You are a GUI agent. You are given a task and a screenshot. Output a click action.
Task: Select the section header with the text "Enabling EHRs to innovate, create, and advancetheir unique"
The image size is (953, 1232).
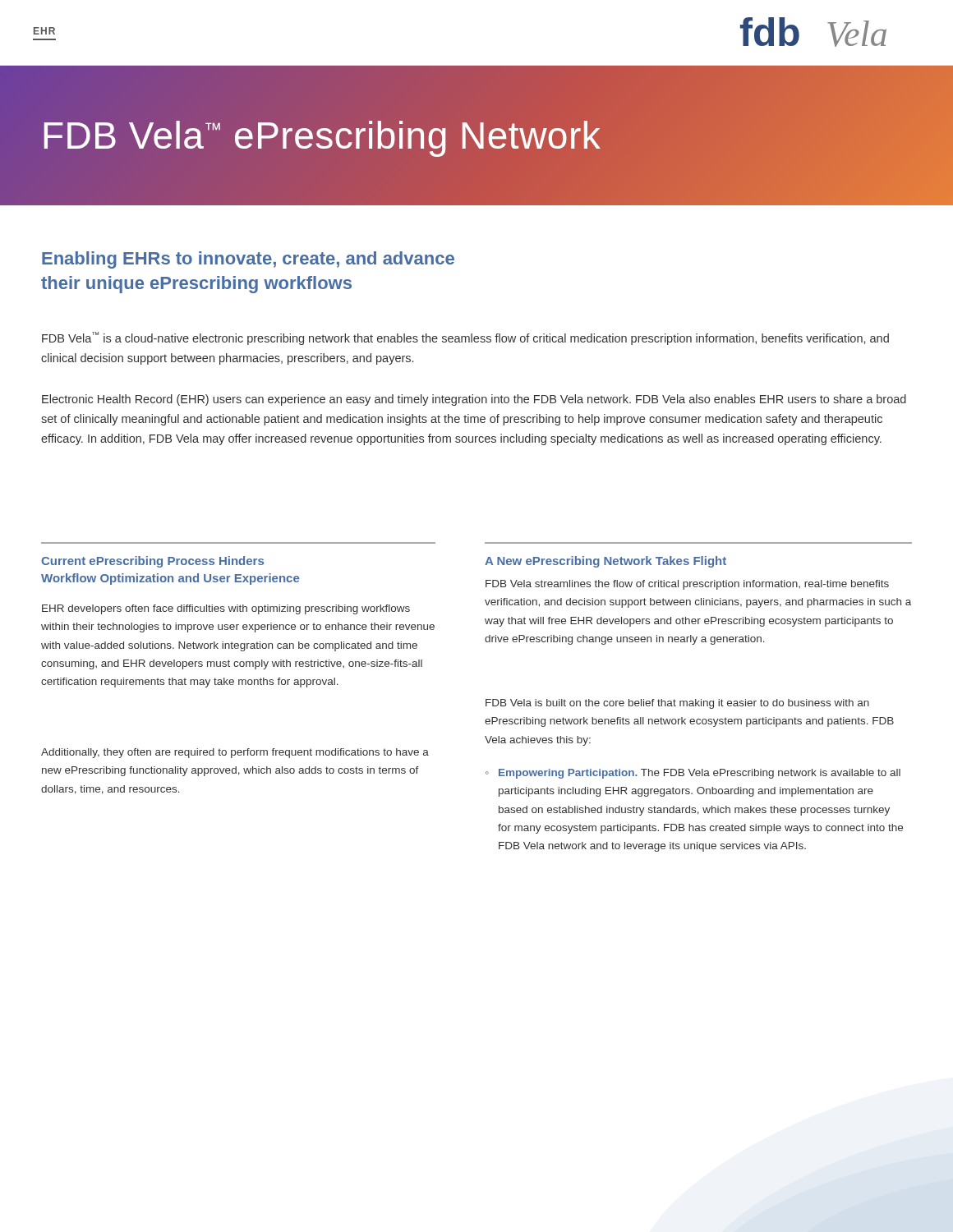pyautogui.click(x=329, y=271)
